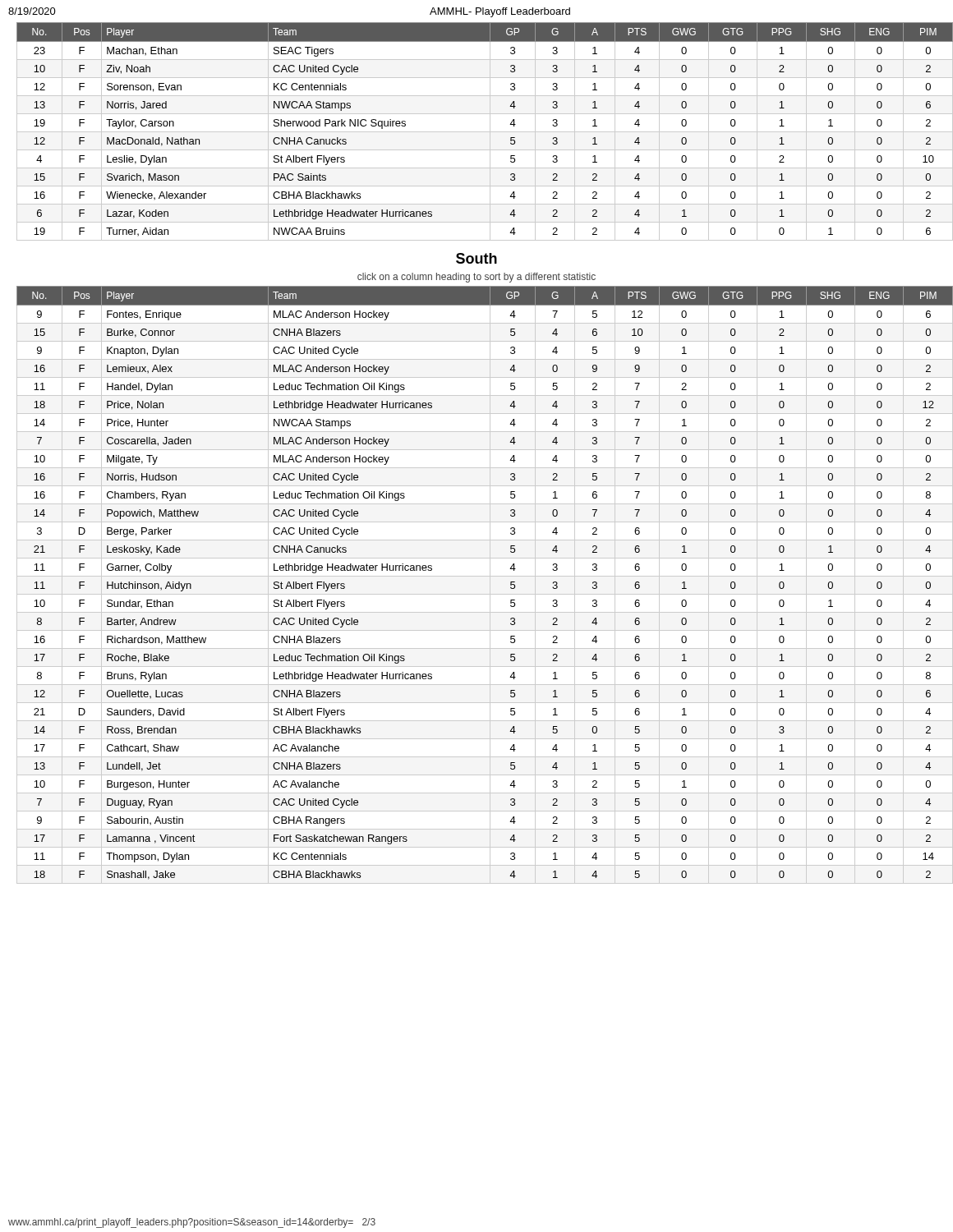
Task: Locate the table with the text "Sorenson, Evan"
Action: click(476, 131)
